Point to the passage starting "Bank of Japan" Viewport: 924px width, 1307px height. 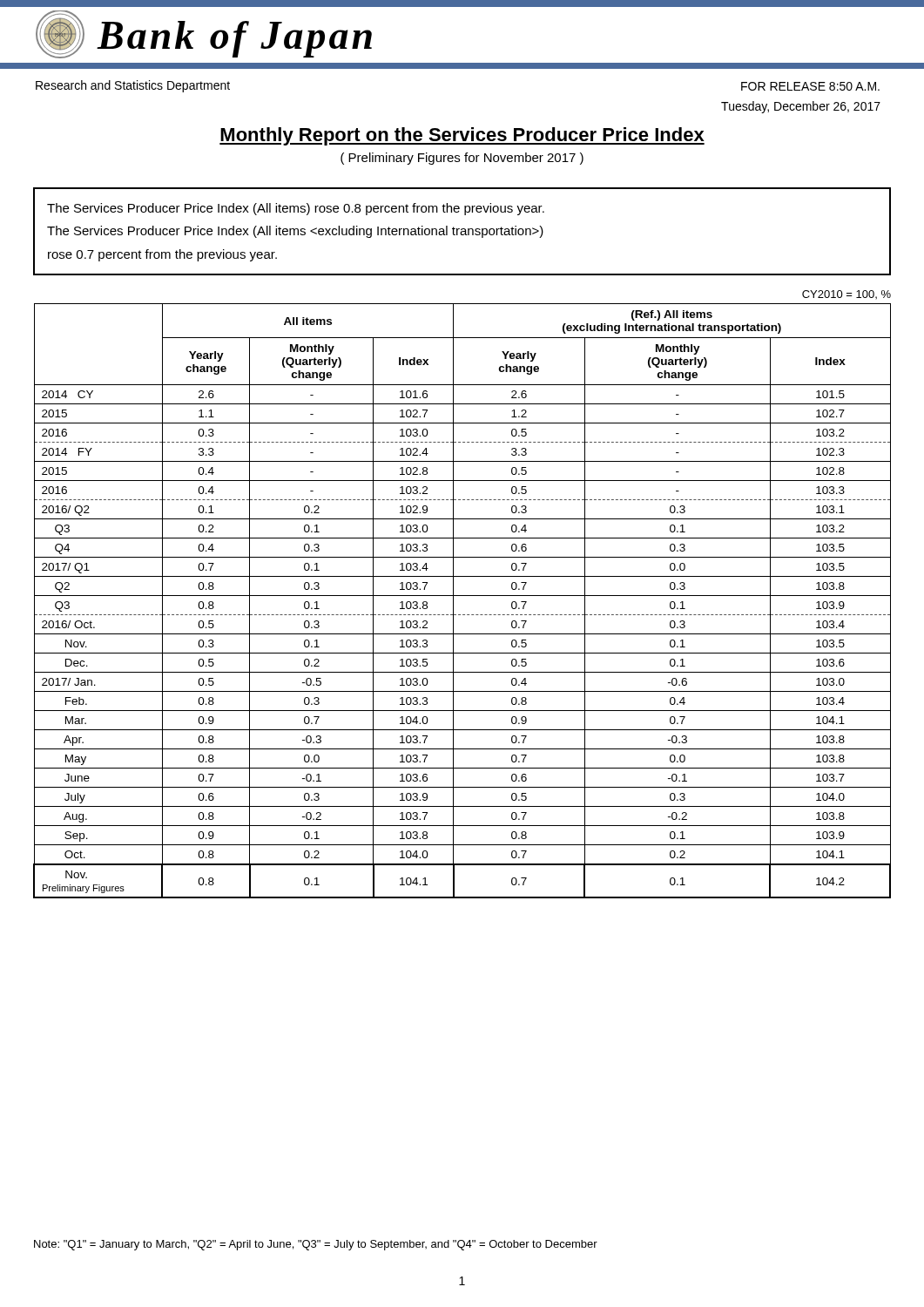[x=237, y=35]
